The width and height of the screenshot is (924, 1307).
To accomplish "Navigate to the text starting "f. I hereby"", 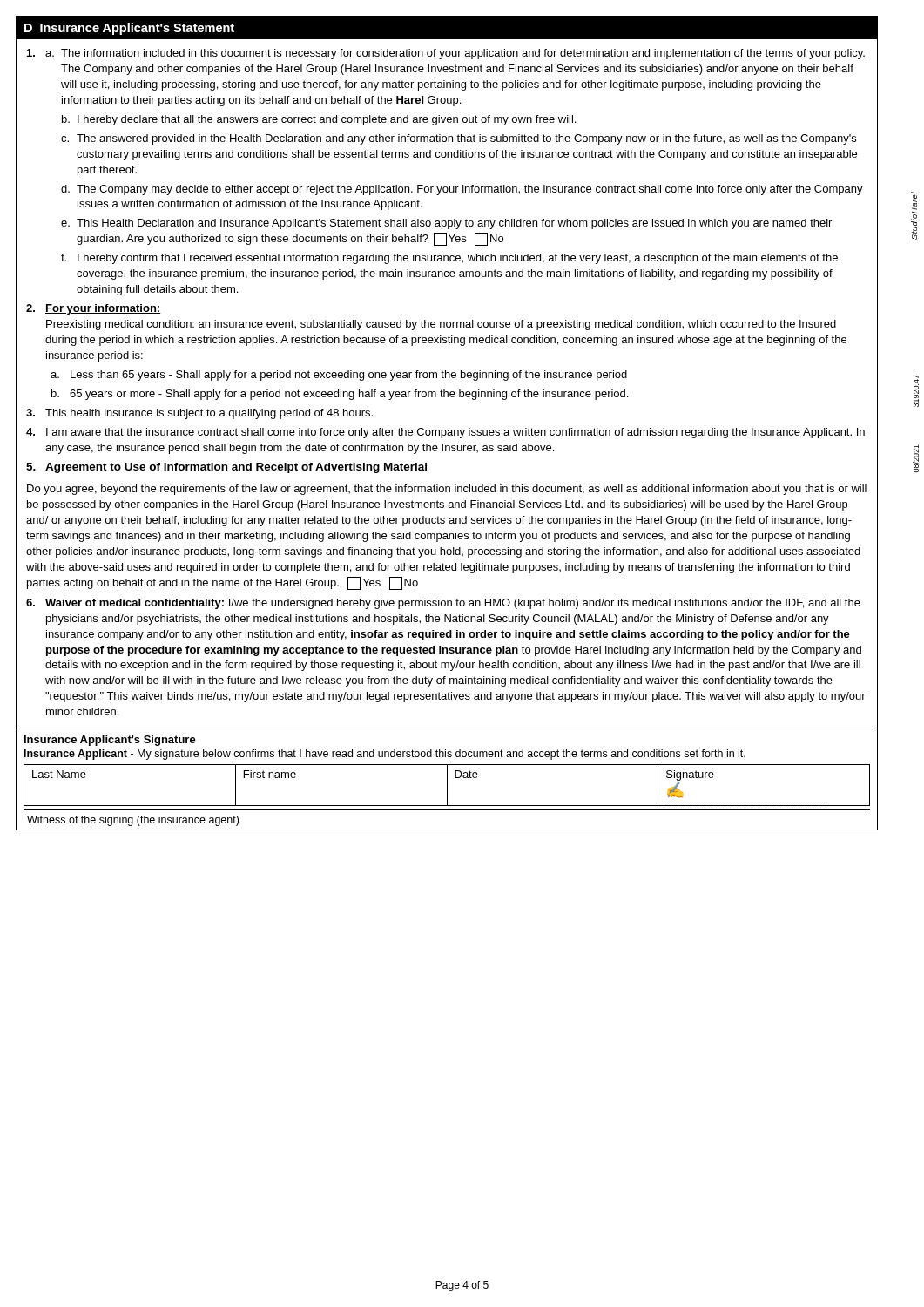I will pyautogui.click(x=464, y=274).
